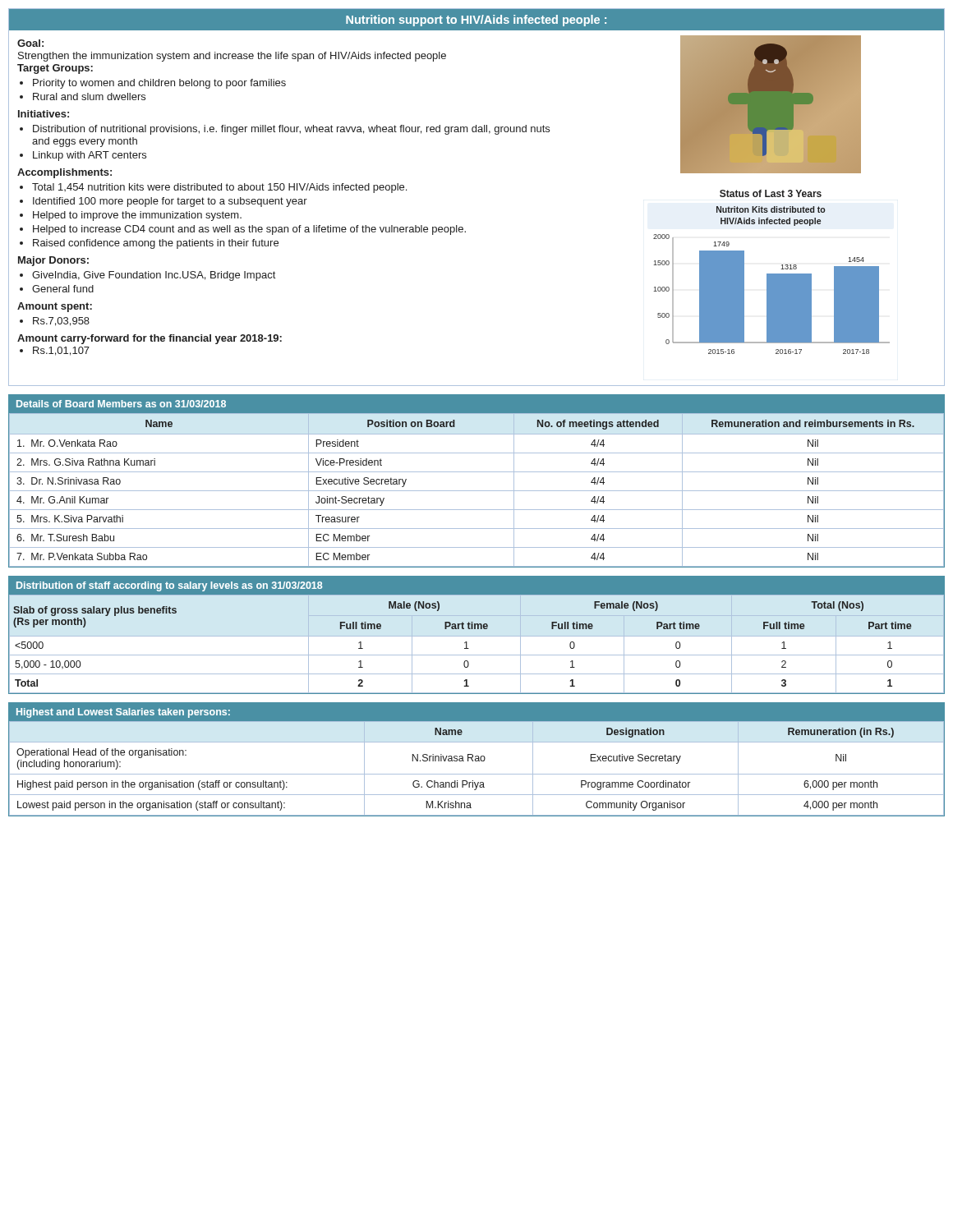
Task: Navigate to the text block starting "Raised confidence among the patients"
Action: (x=156, y=243)
